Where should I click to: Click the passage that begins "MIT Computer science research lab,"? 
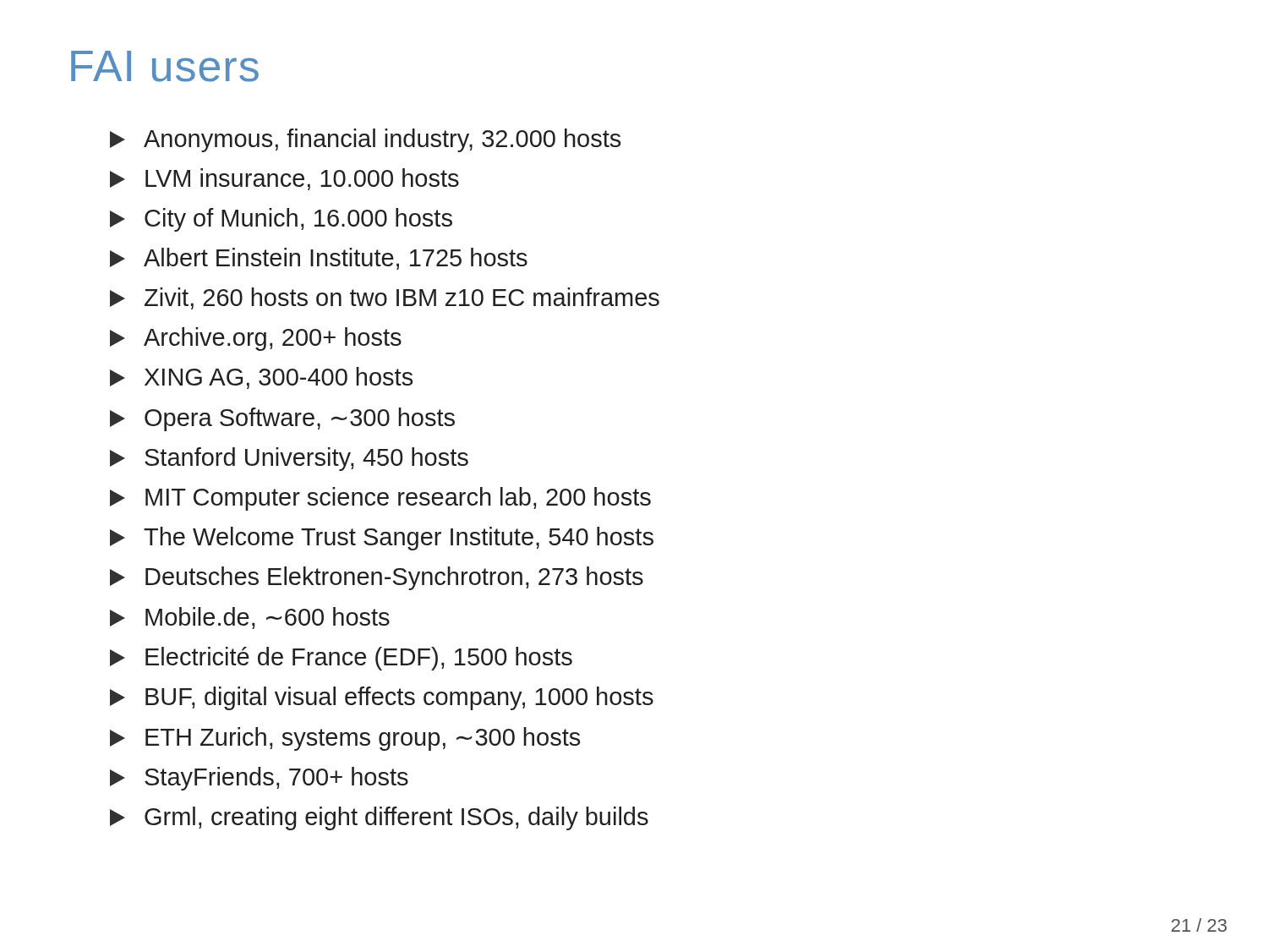coord(381,498)
